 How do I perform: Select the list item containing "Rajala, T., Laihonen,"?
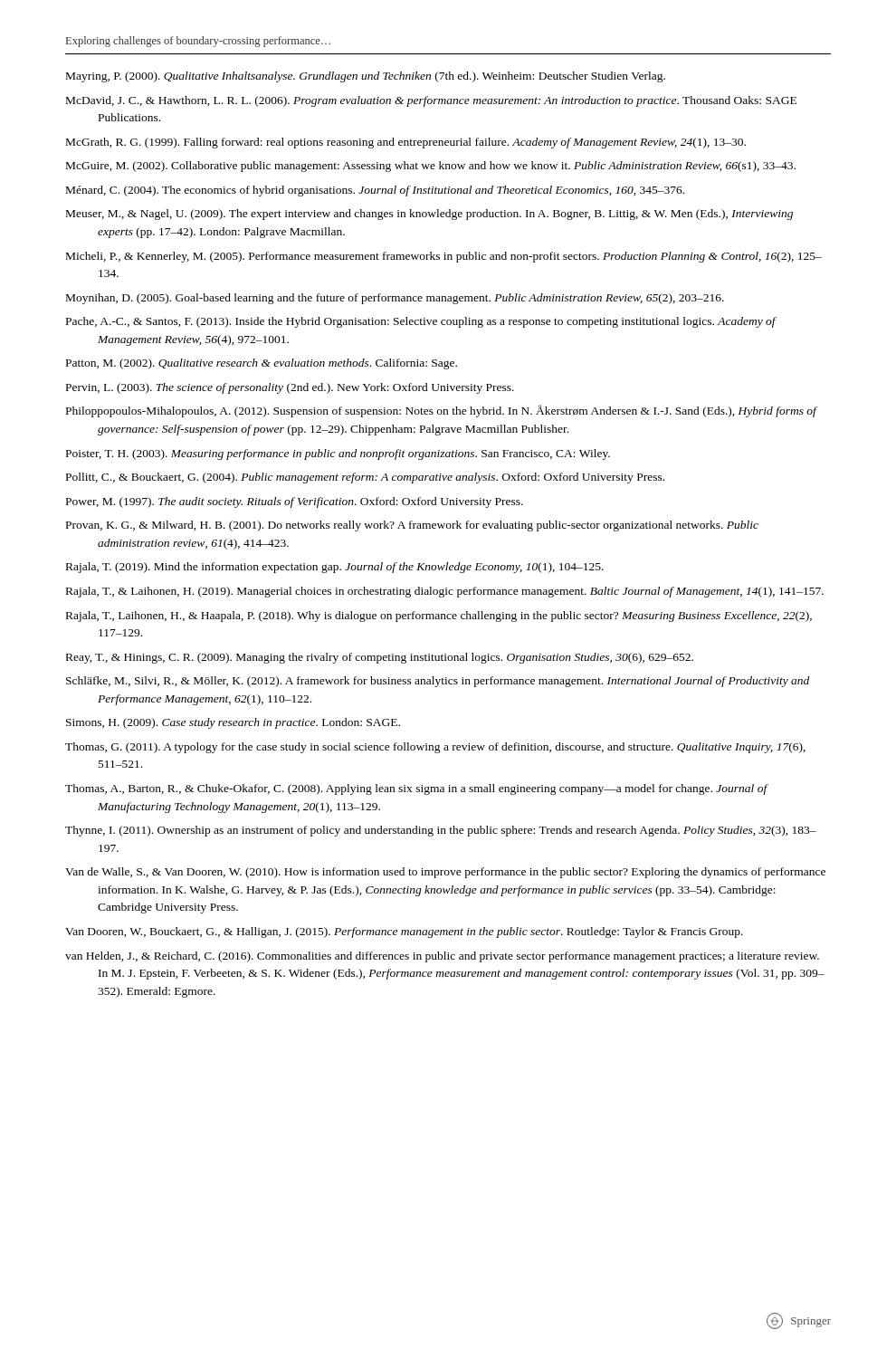[x=439, y=624]
